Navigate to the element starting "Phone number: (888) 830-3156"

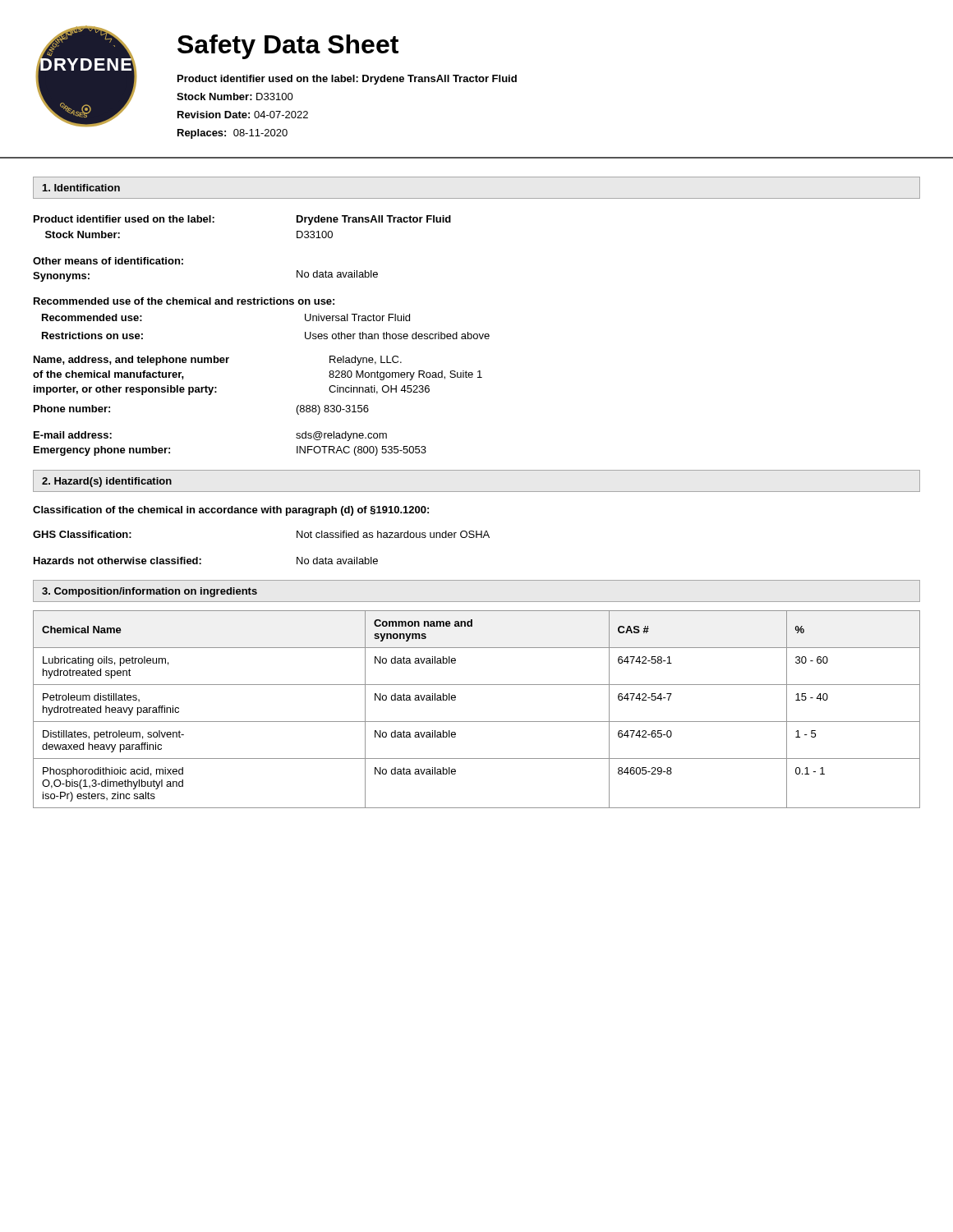[73, 409]
